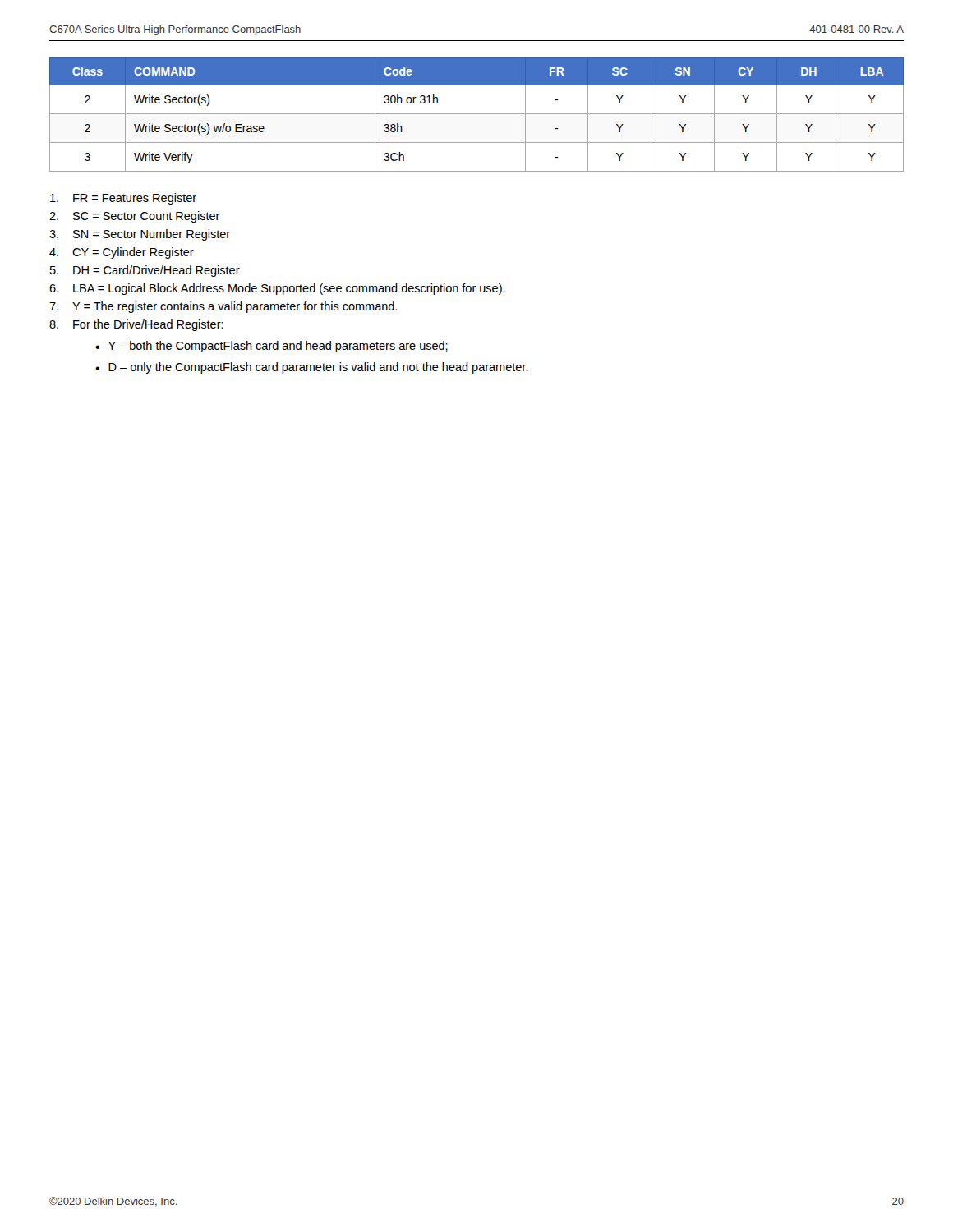Viewport: 953px width, 1232px height.
Task: Select the text block starting "FR = Features Register"
Action: click(123, 199)
